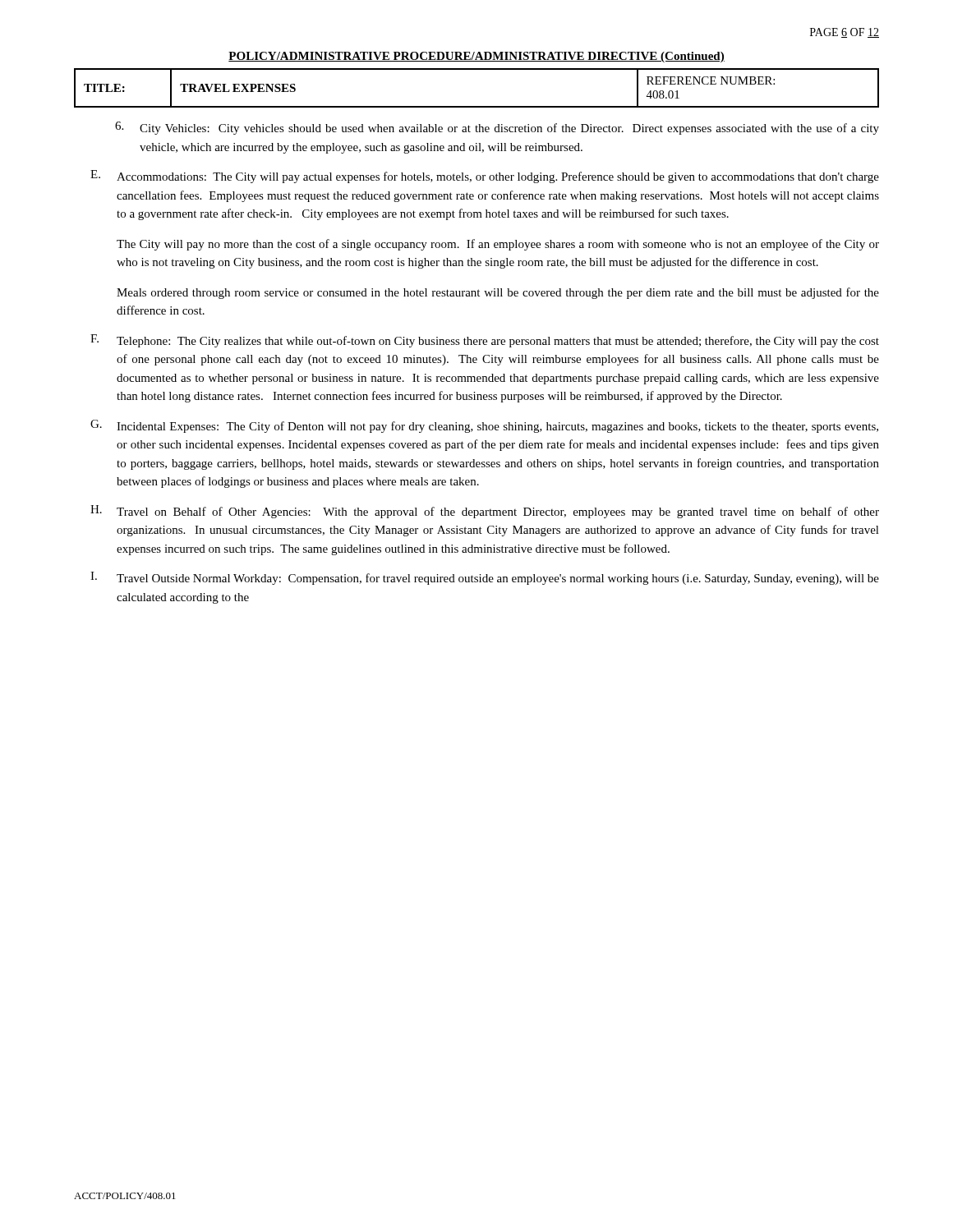Image resolution: width=953 pixels, height=1232 pixels.
Task: Locate the table with the text "REFERENCE NUMBER: 408.01"
Action: 476,88
